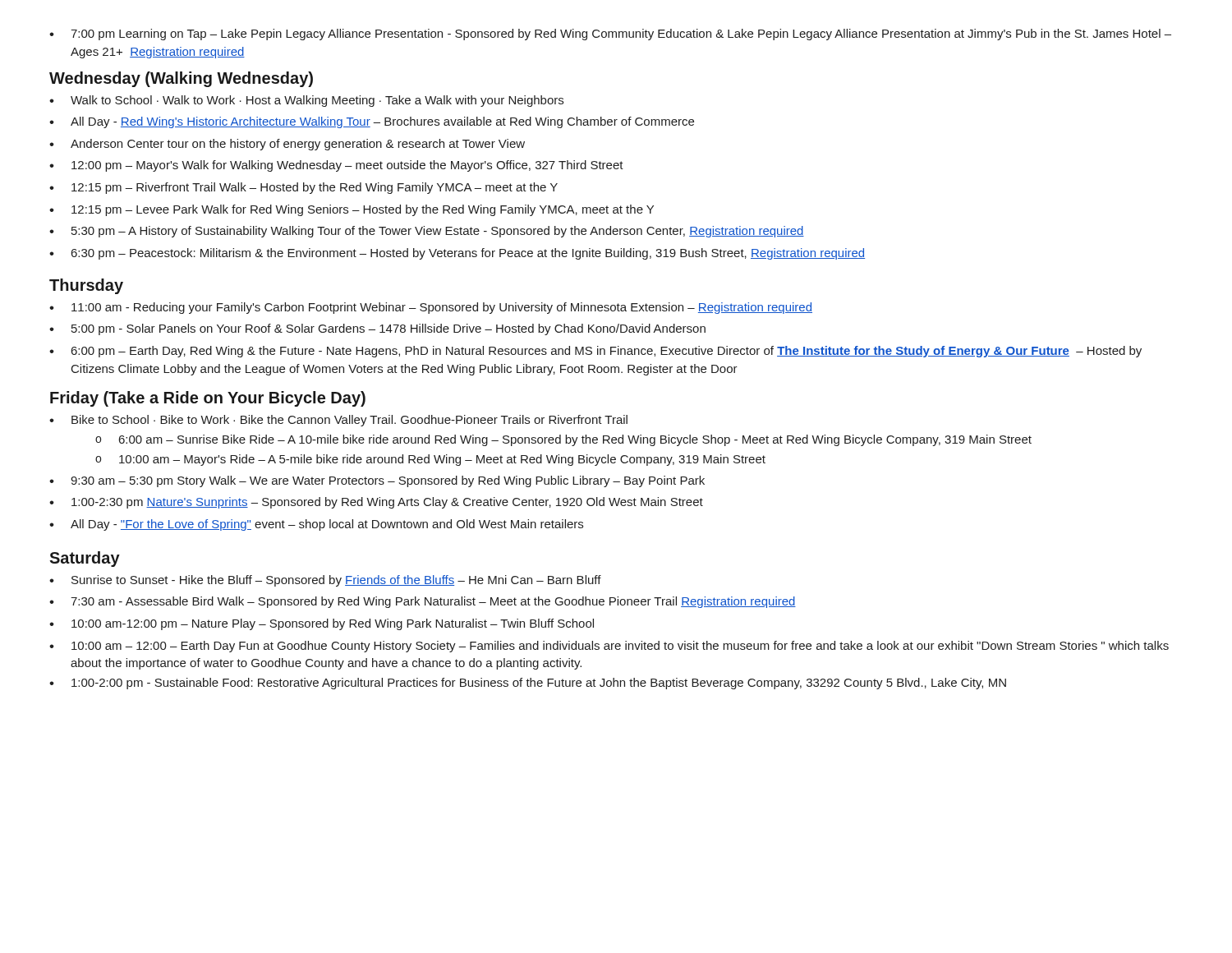Find the block on this page that starts "• Bike to School"
Viewport: 1232px width, 953px height.
616,440
